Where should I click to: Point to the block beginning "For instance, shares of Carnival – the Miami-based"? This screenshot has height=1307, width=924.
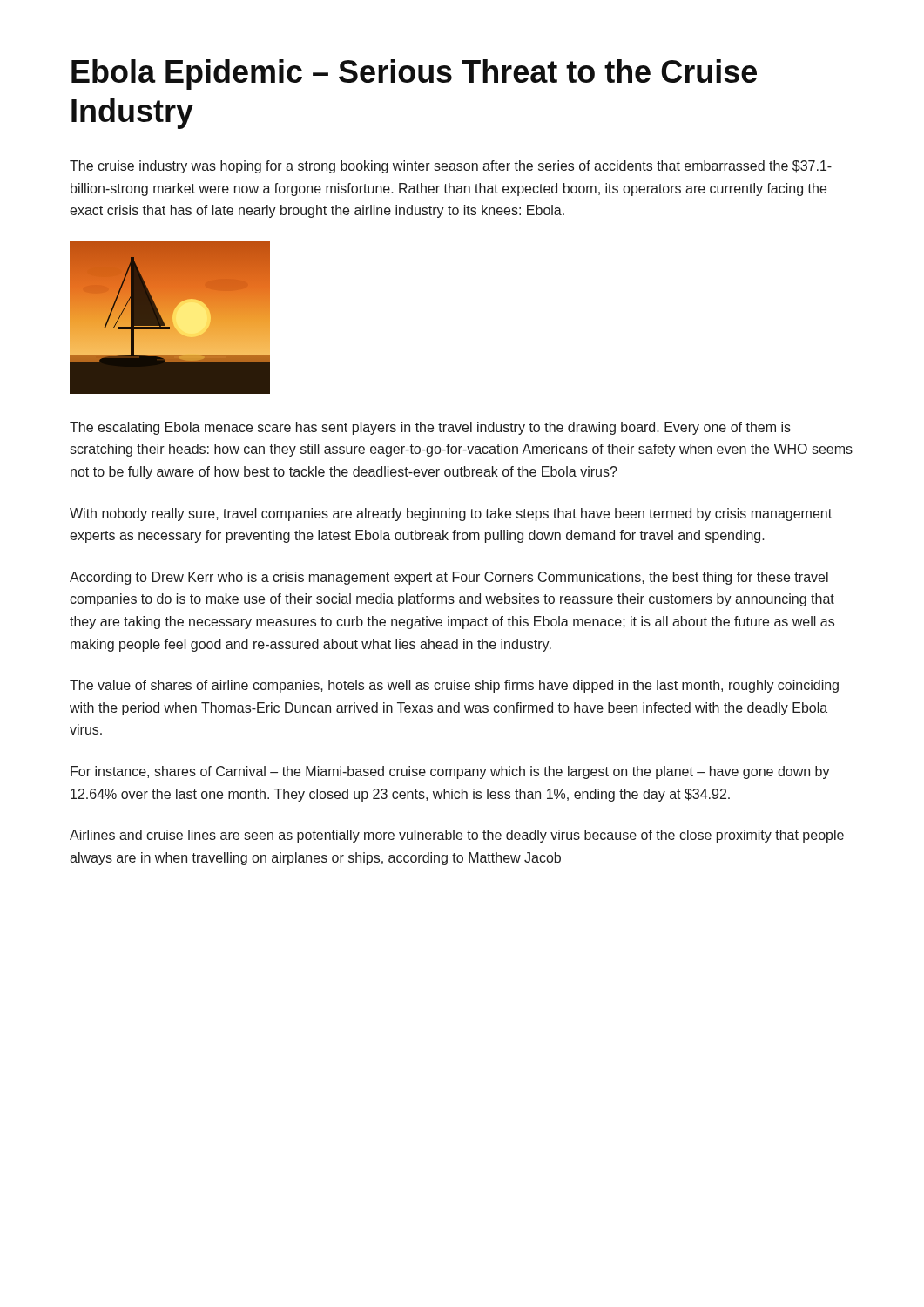point(450,783)
